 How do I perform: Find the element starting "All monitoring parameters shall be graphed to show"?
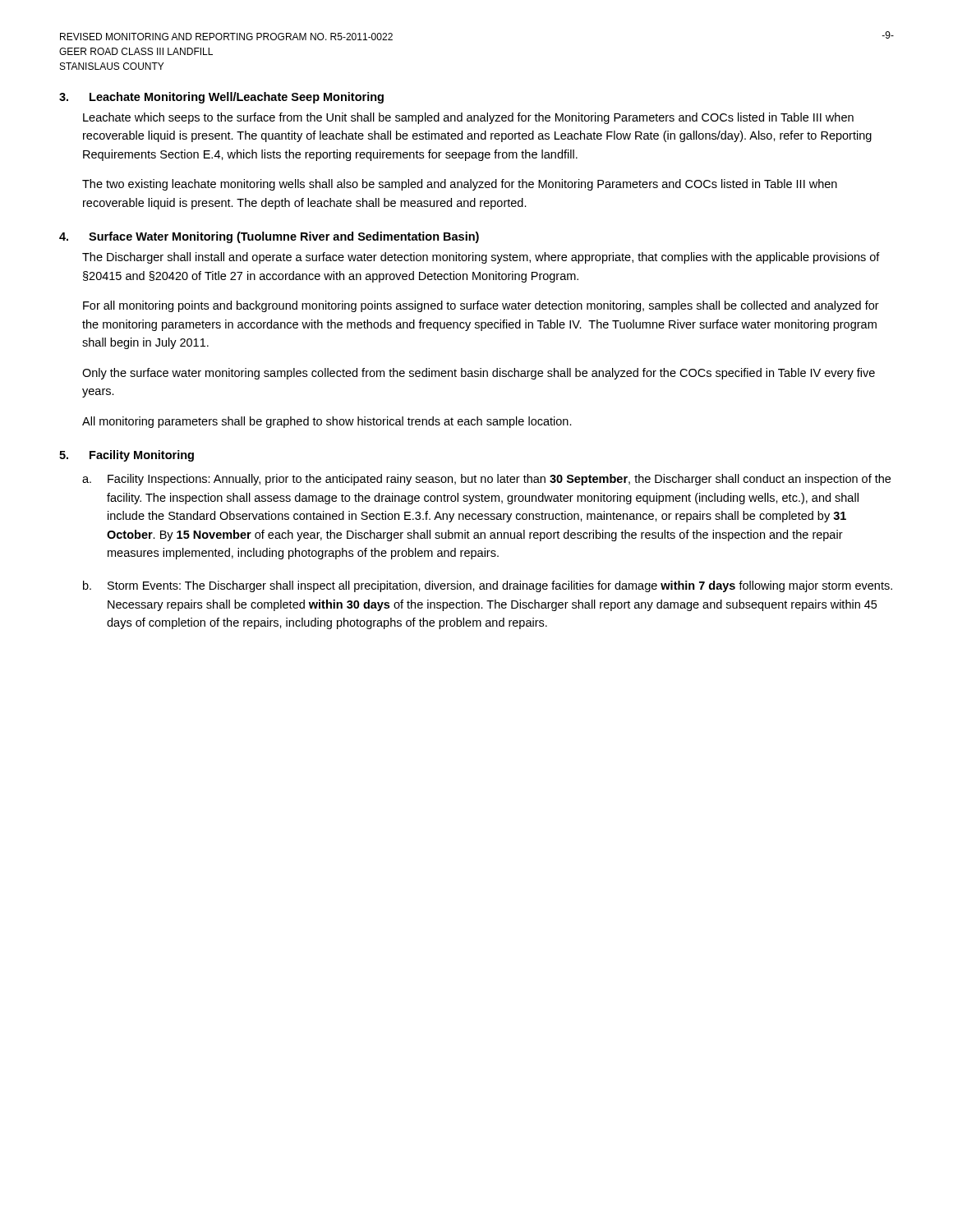pyautogui.click(x=327, y=421)
